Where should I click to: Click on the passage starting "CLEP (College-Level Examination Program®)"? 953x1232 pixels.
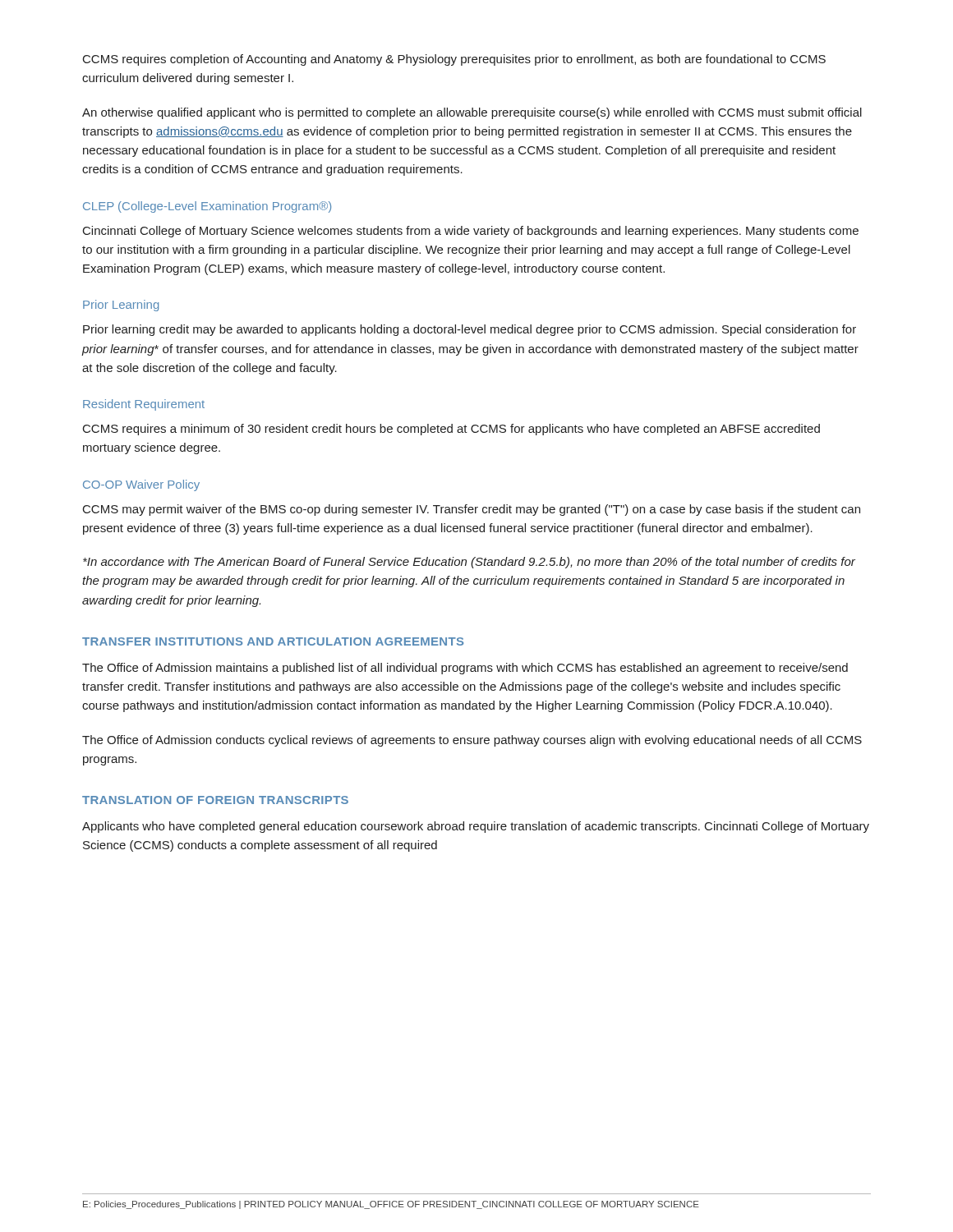point(207,205)
